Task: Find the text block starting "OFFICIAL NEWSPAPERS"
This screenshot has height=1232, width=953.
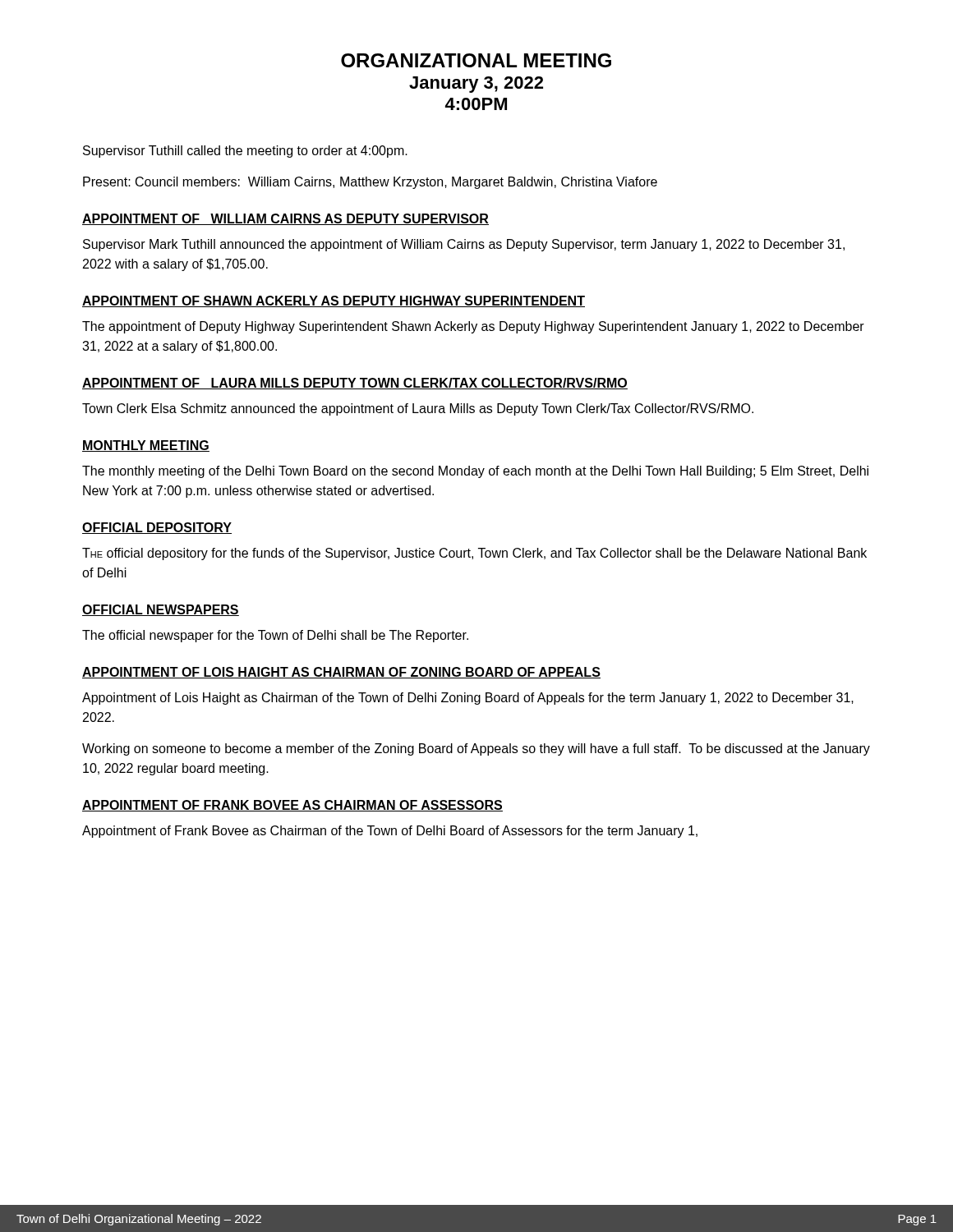Action: coord(160,610)
